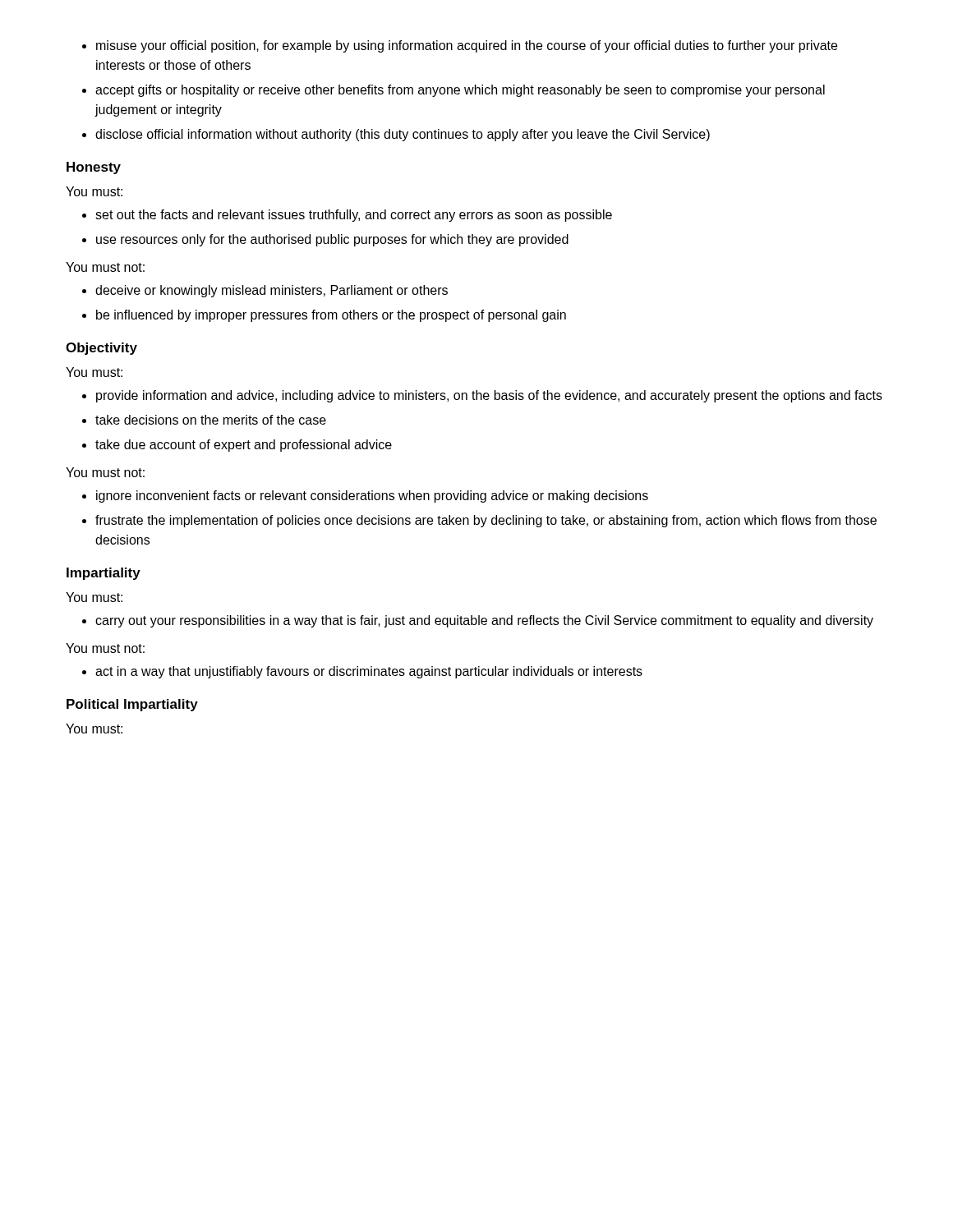The height and width of the screenshot is (1232, 953).
Task: Find the element starting "carry out your"
Action: point(484,620)
